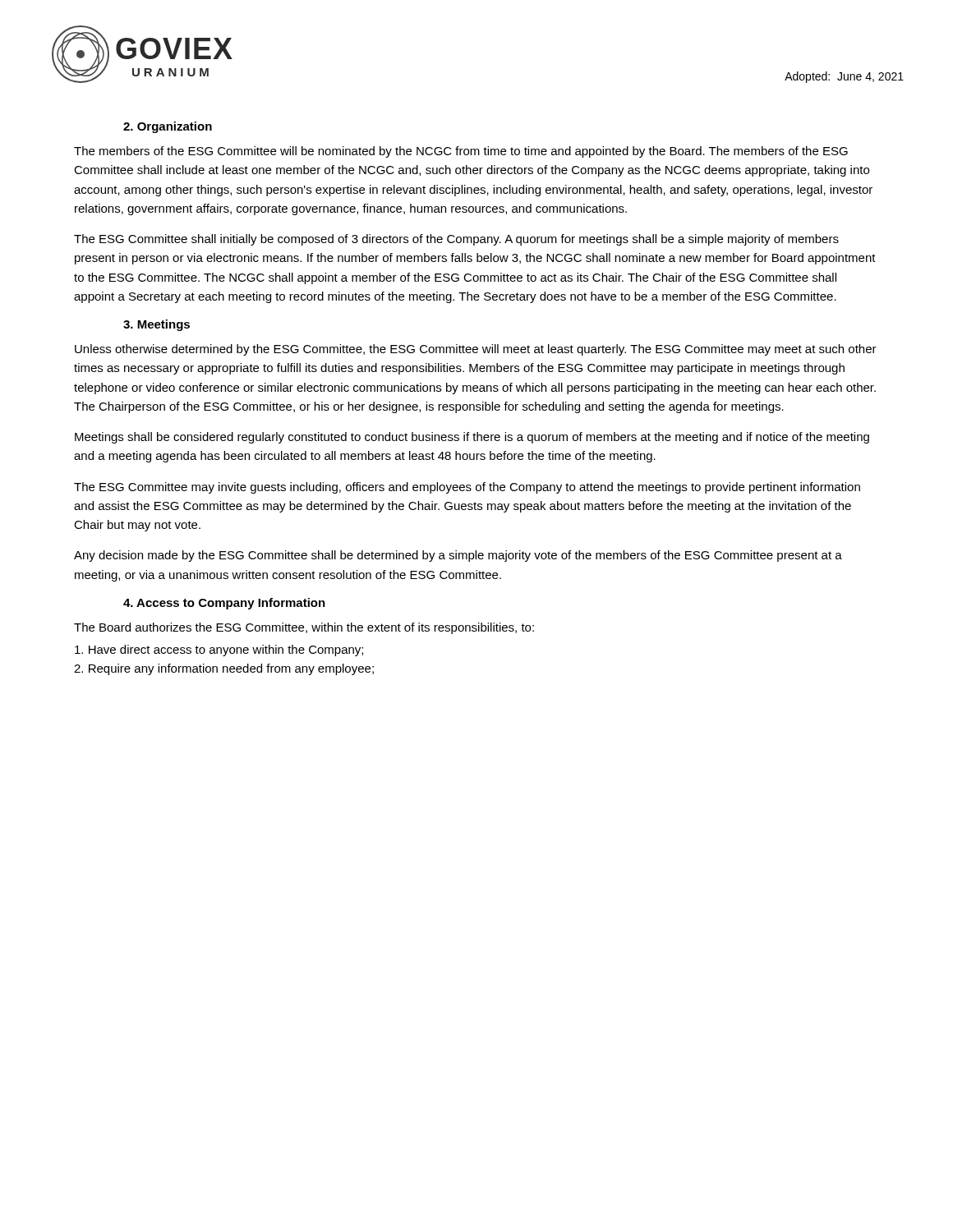Click the passage that begins "2. Require any information needed from any"
Image resolution: width=953 pixels, height=1232 pixels.
point(224,668)
